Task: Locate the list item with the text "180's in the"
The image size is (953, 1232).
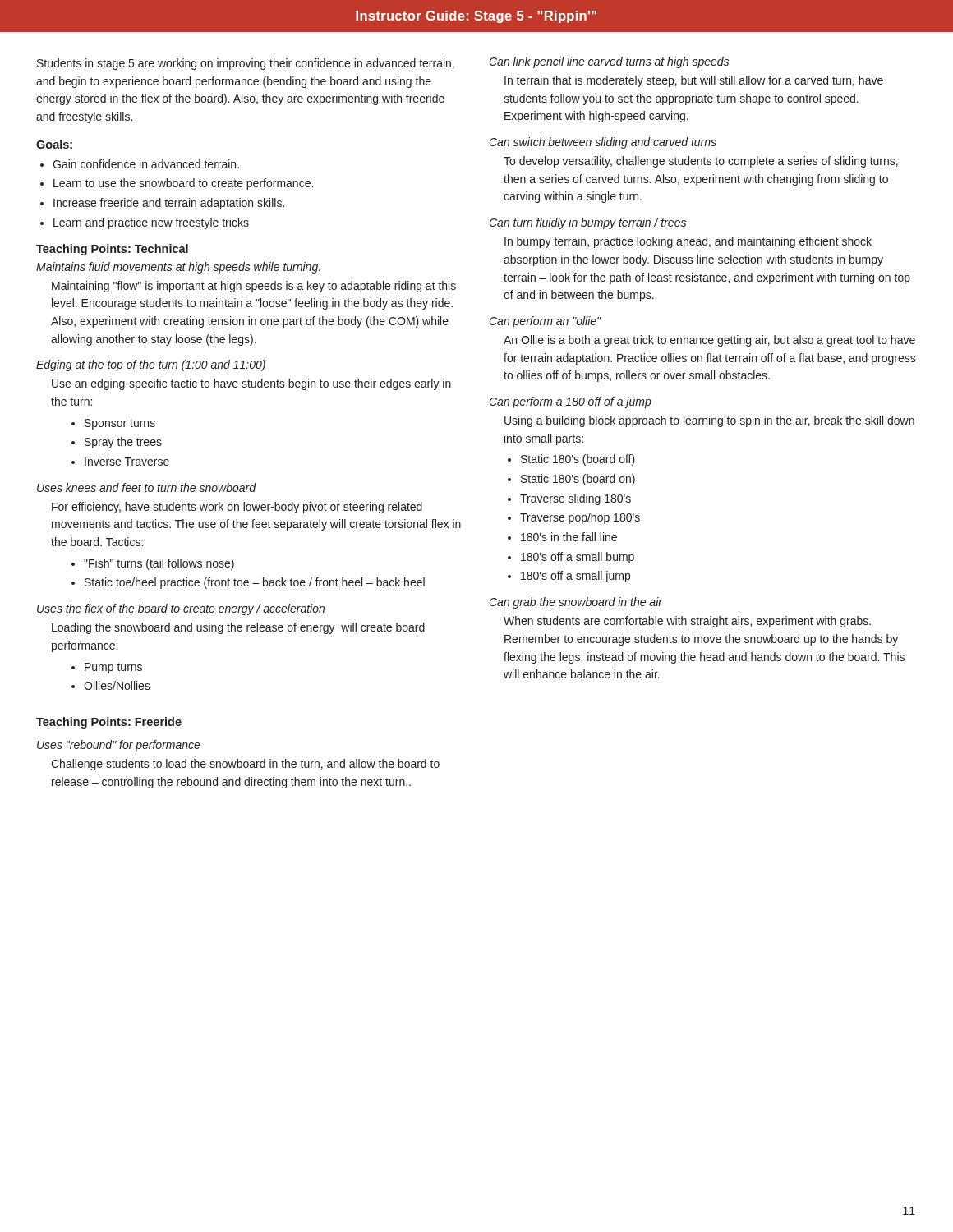Action: click(569, 537)
